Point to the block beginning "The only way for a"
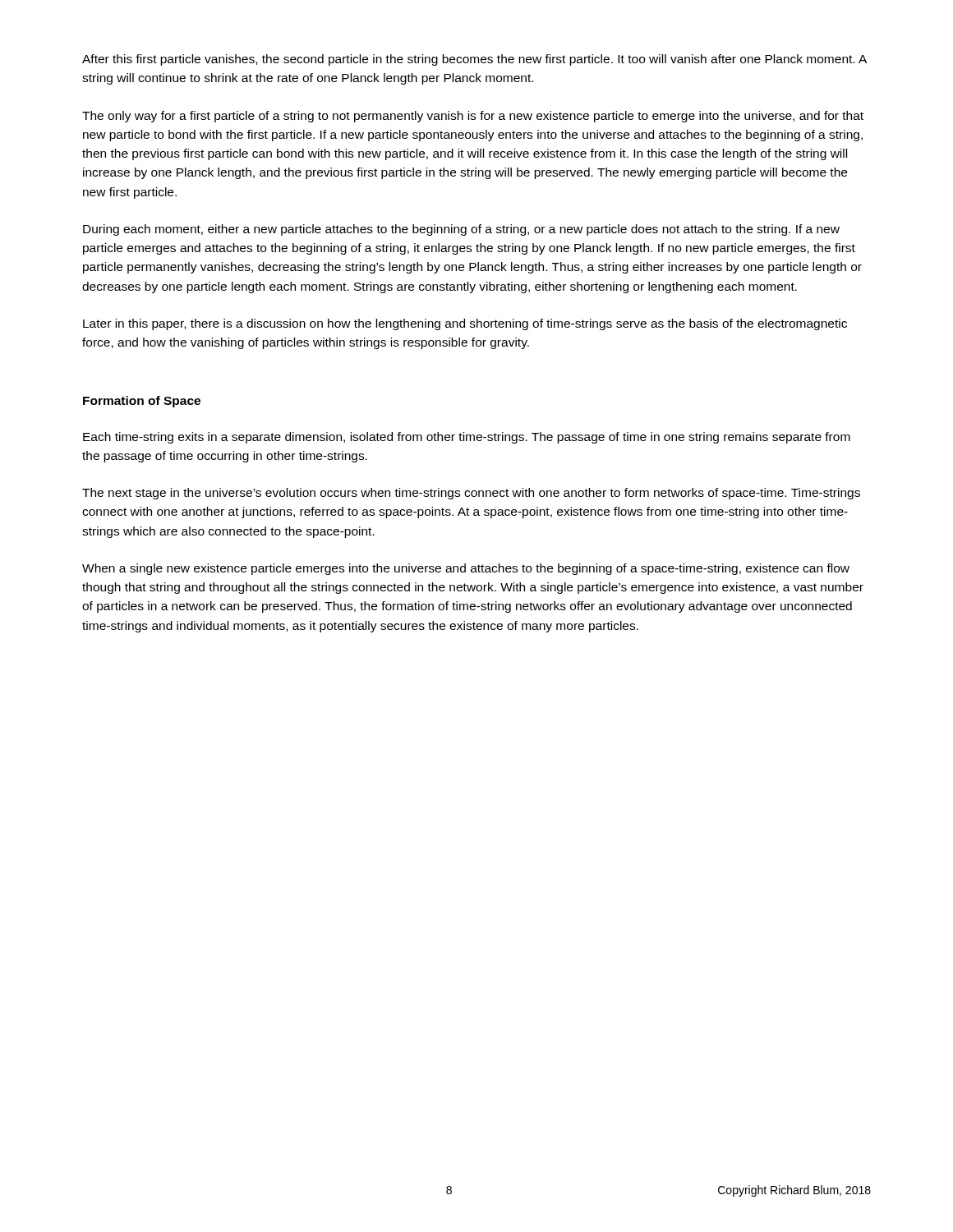The width and height of the screenshot is (953, 1232). tap(473, 153)
